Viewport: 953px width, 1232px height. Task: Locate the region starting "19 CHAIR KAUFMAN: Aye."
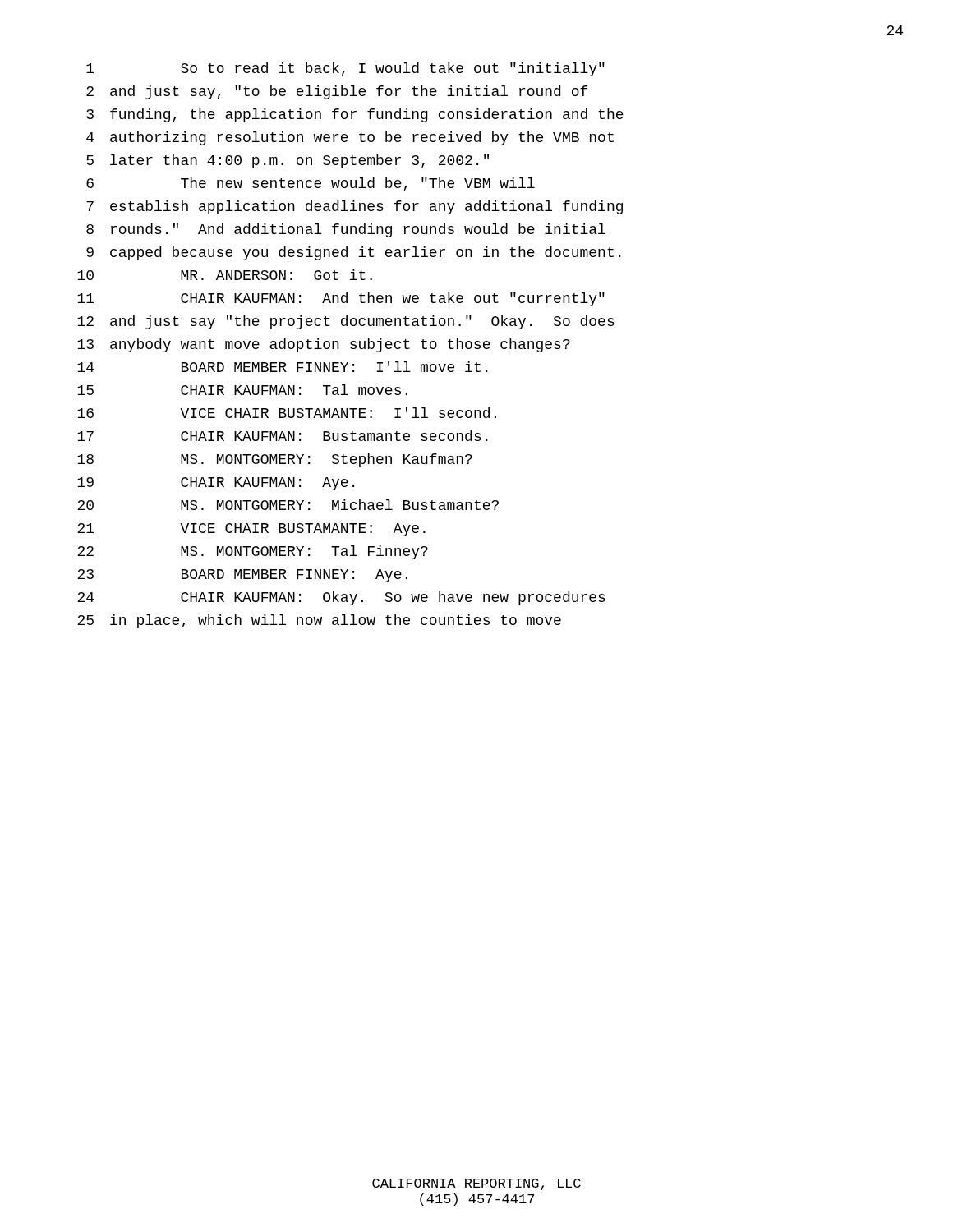(216, 484)
